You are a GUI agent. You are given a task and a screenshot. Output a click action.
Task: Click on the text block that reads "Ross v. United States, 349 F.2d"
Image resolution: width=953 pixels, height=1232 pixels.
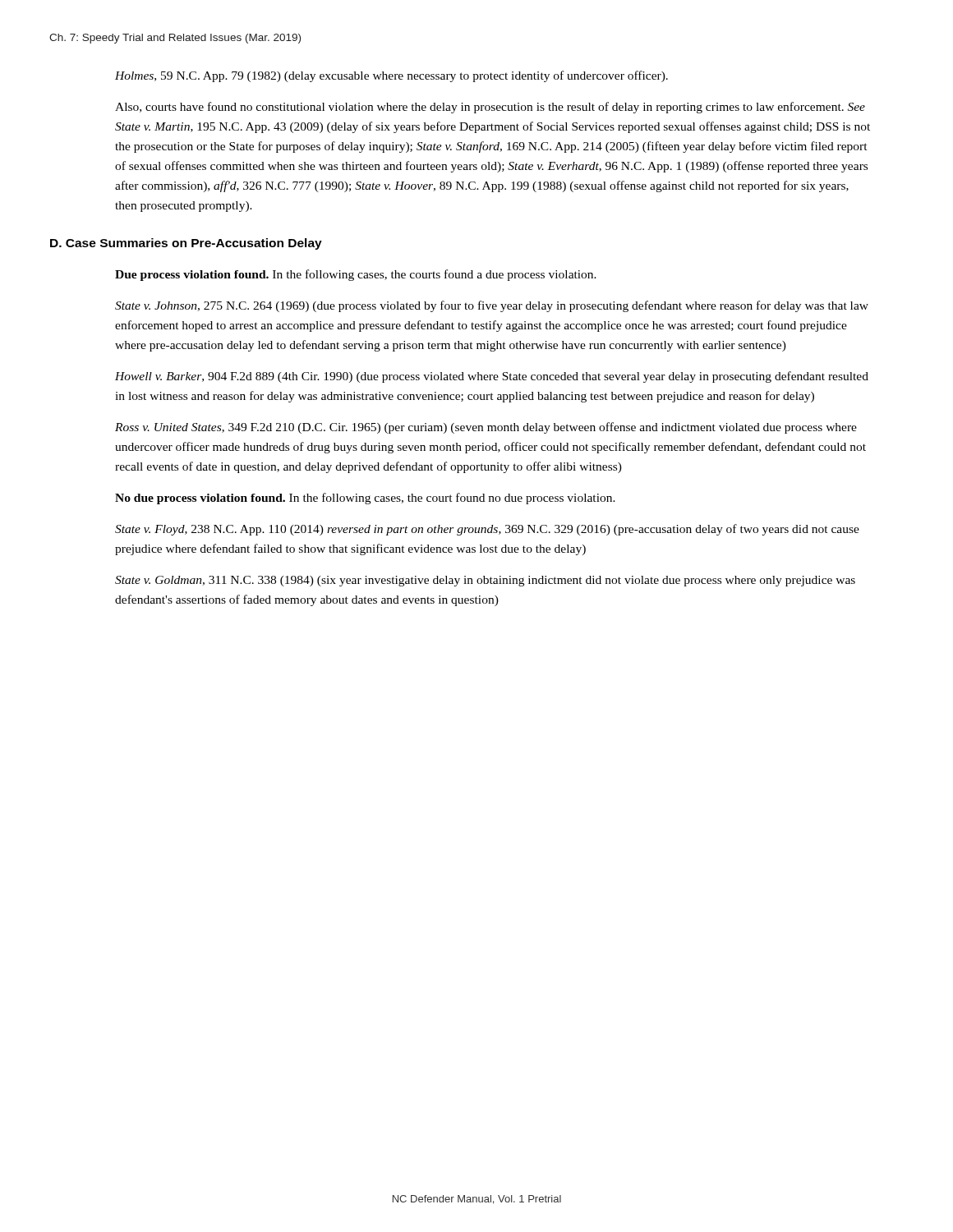[491, 447]
